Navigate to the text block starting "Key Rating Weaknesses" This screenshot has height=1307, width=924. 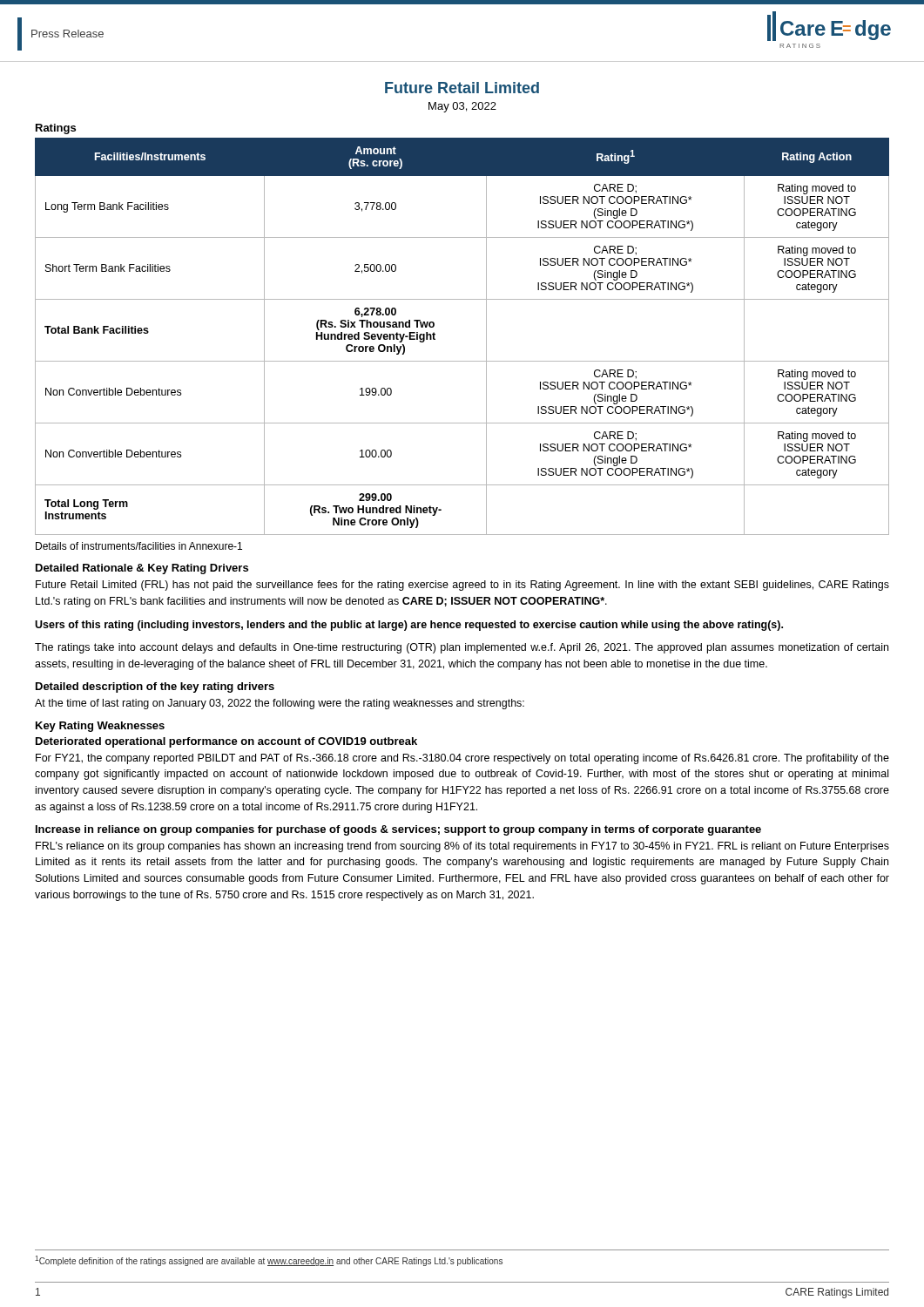[x=100, y=725]
